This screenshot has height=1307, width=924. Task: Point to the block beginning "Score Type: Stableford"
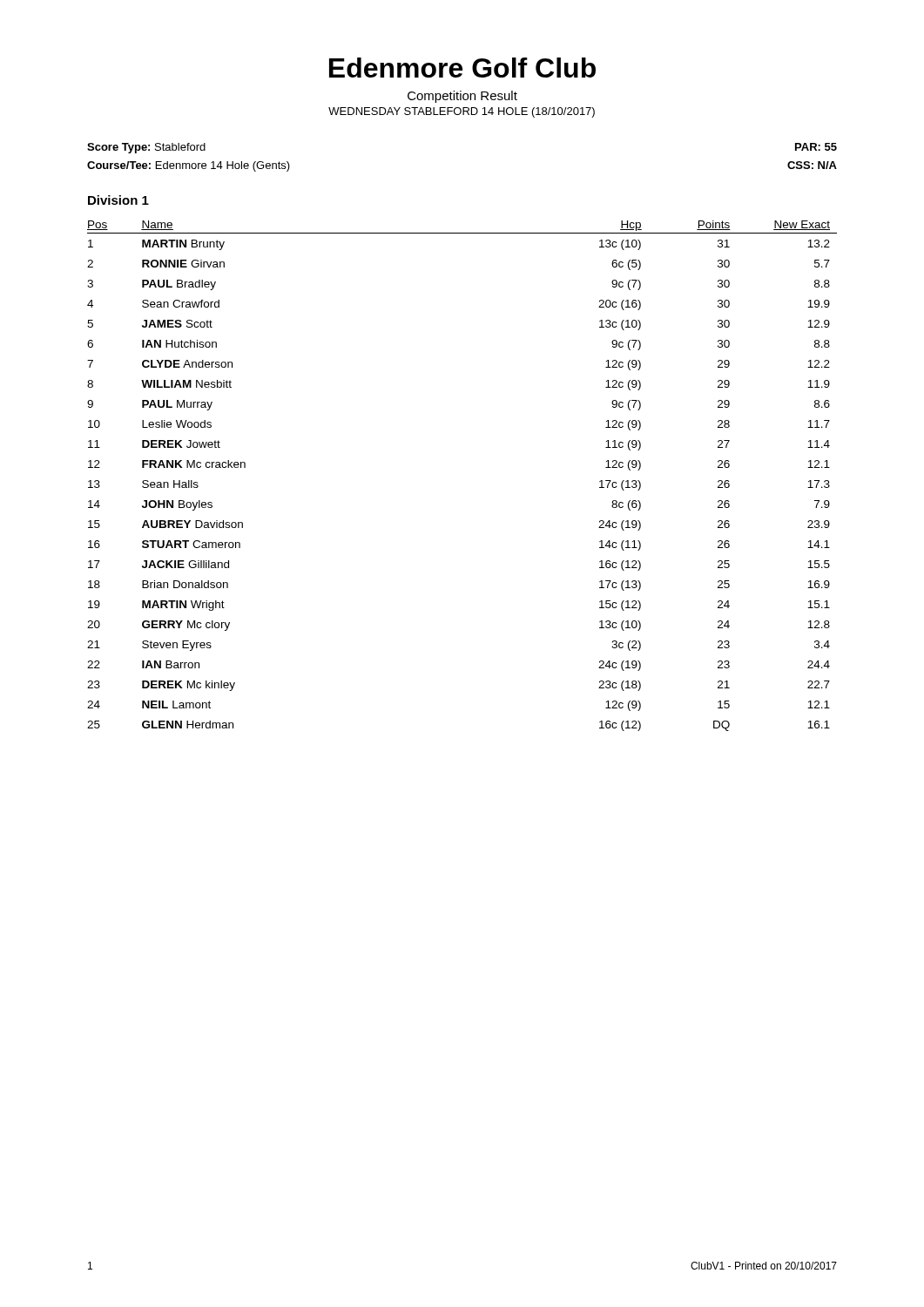pyautogui.click(x=148, y=149)
